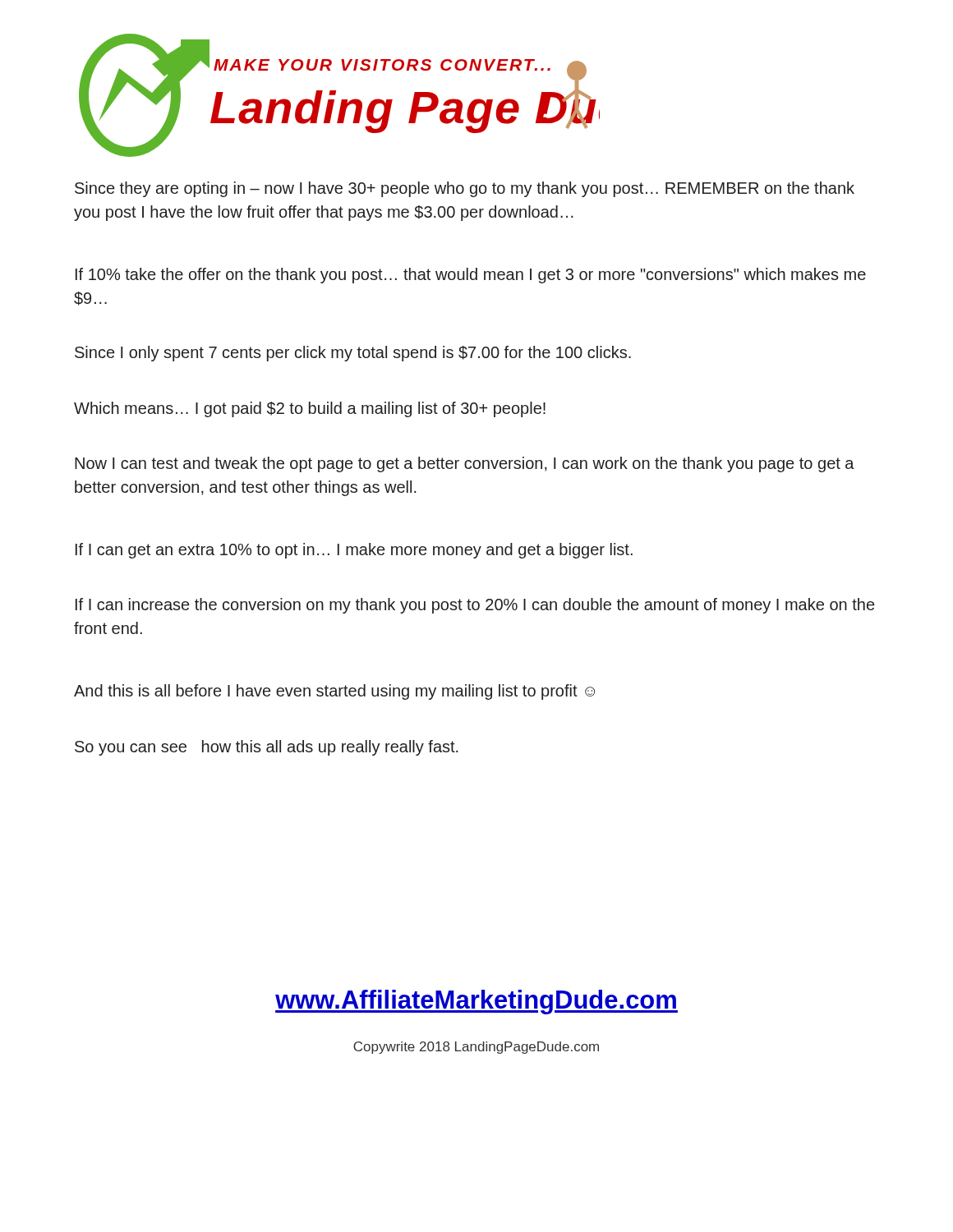
Task: Locate the text block that says "Which means… I got paid"
Action: pos(310,408)
